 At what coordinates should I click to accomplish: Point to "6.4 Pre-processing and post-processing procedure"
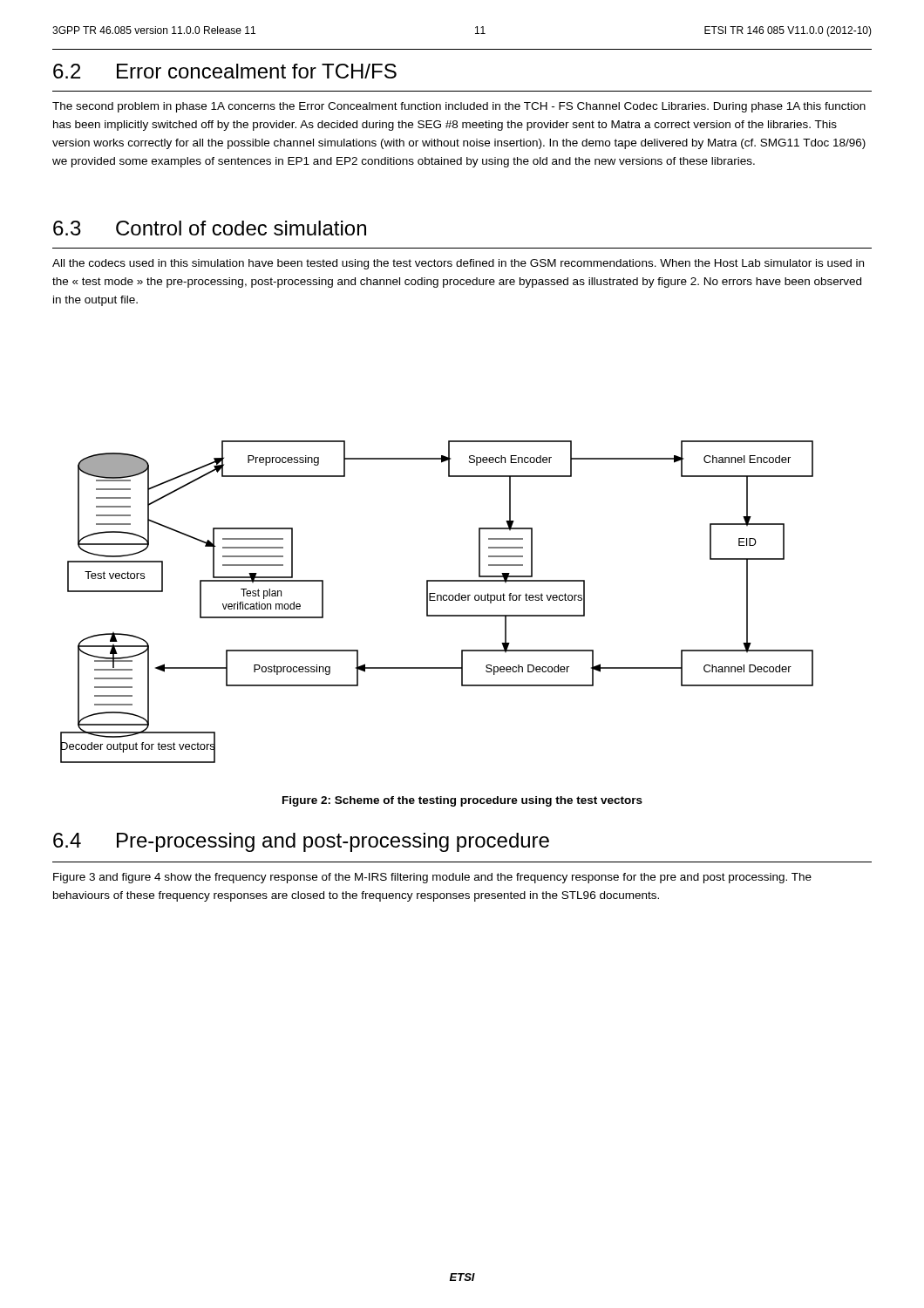(462, 841)
